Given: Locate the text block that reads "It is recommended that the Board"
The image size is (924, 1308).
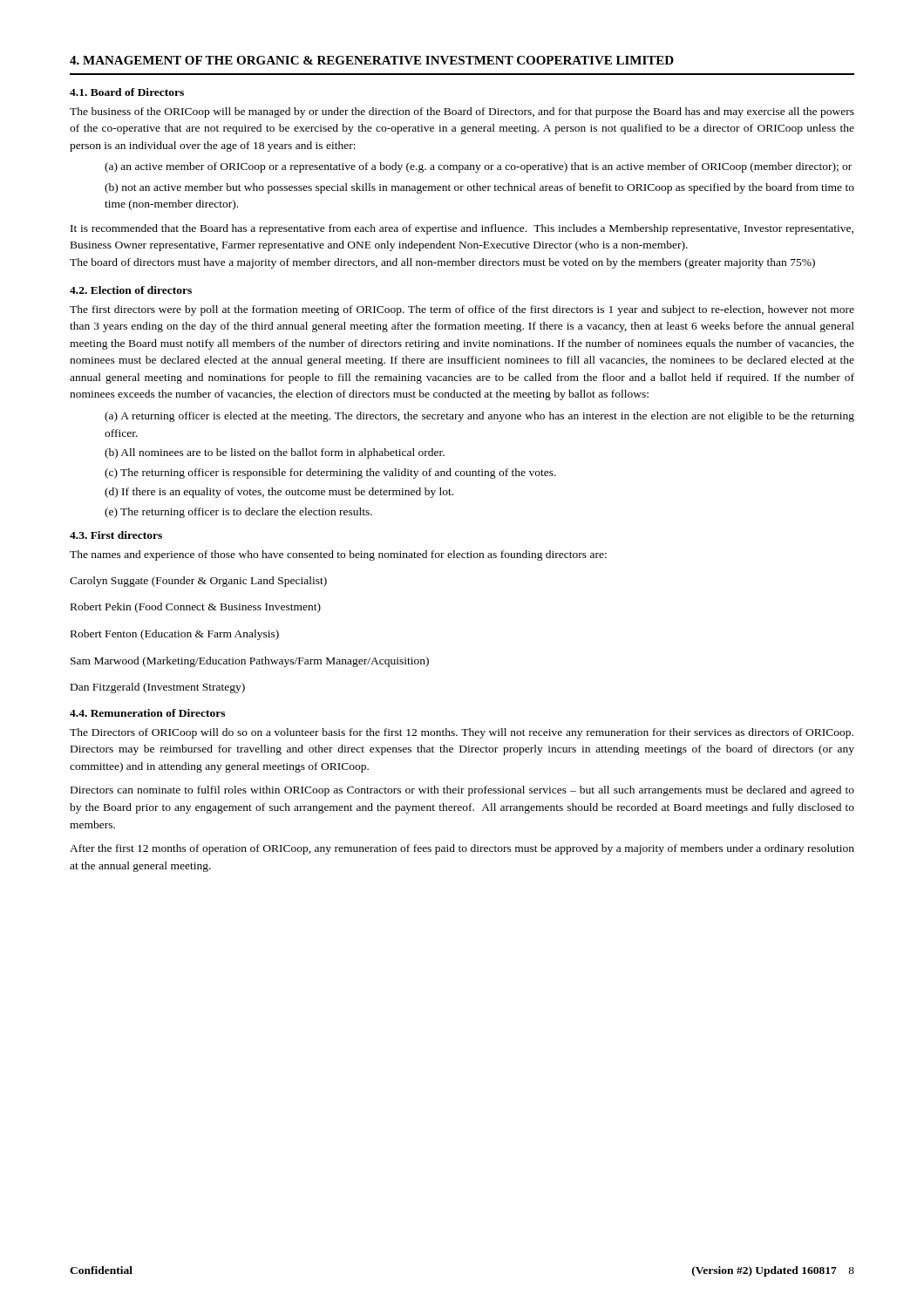Looking at the screenshot, I should pyautogui.click(x=462, y=245).
